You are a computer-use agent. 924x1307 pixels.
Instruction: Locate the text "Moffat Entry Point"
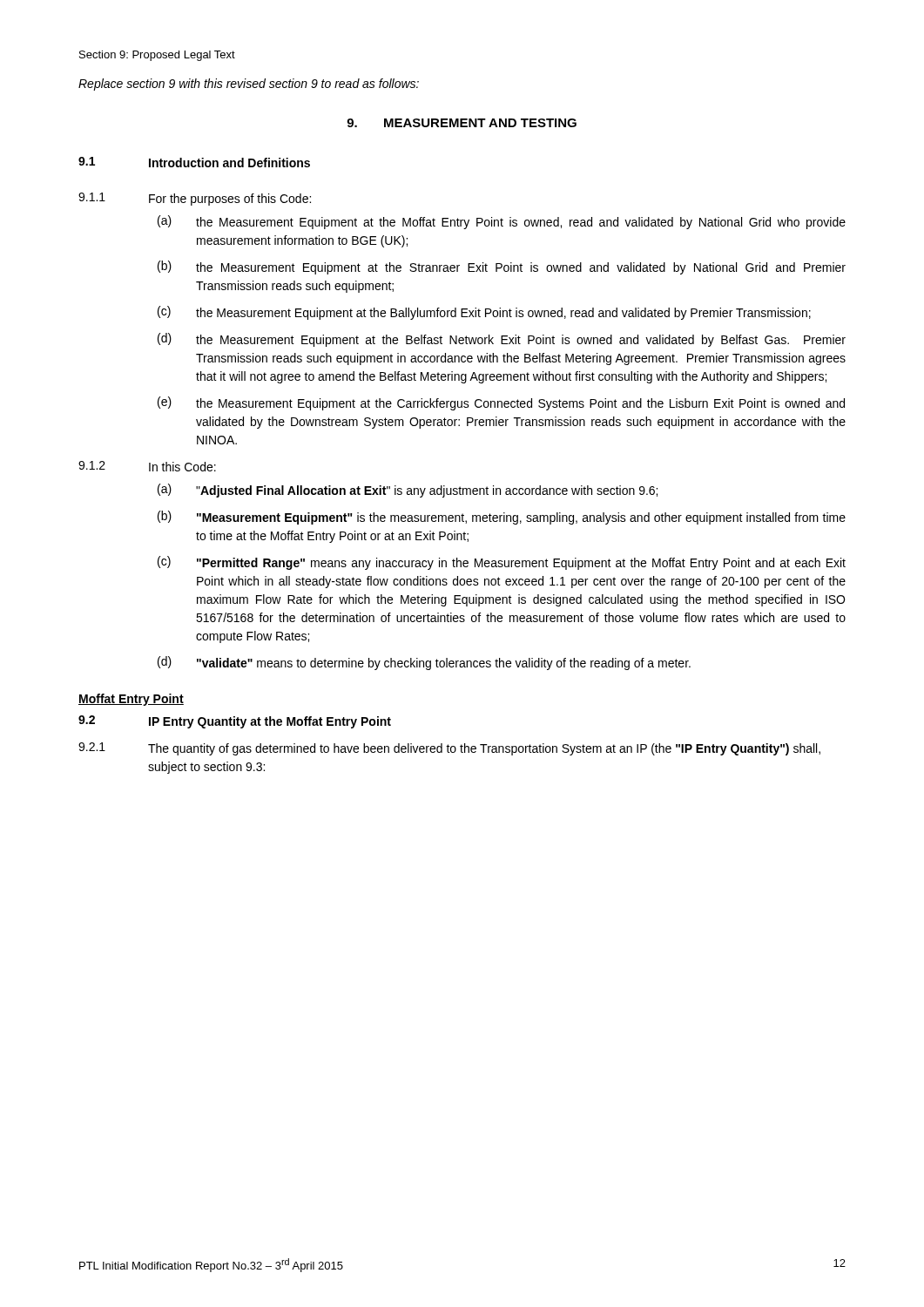[131, 699]
